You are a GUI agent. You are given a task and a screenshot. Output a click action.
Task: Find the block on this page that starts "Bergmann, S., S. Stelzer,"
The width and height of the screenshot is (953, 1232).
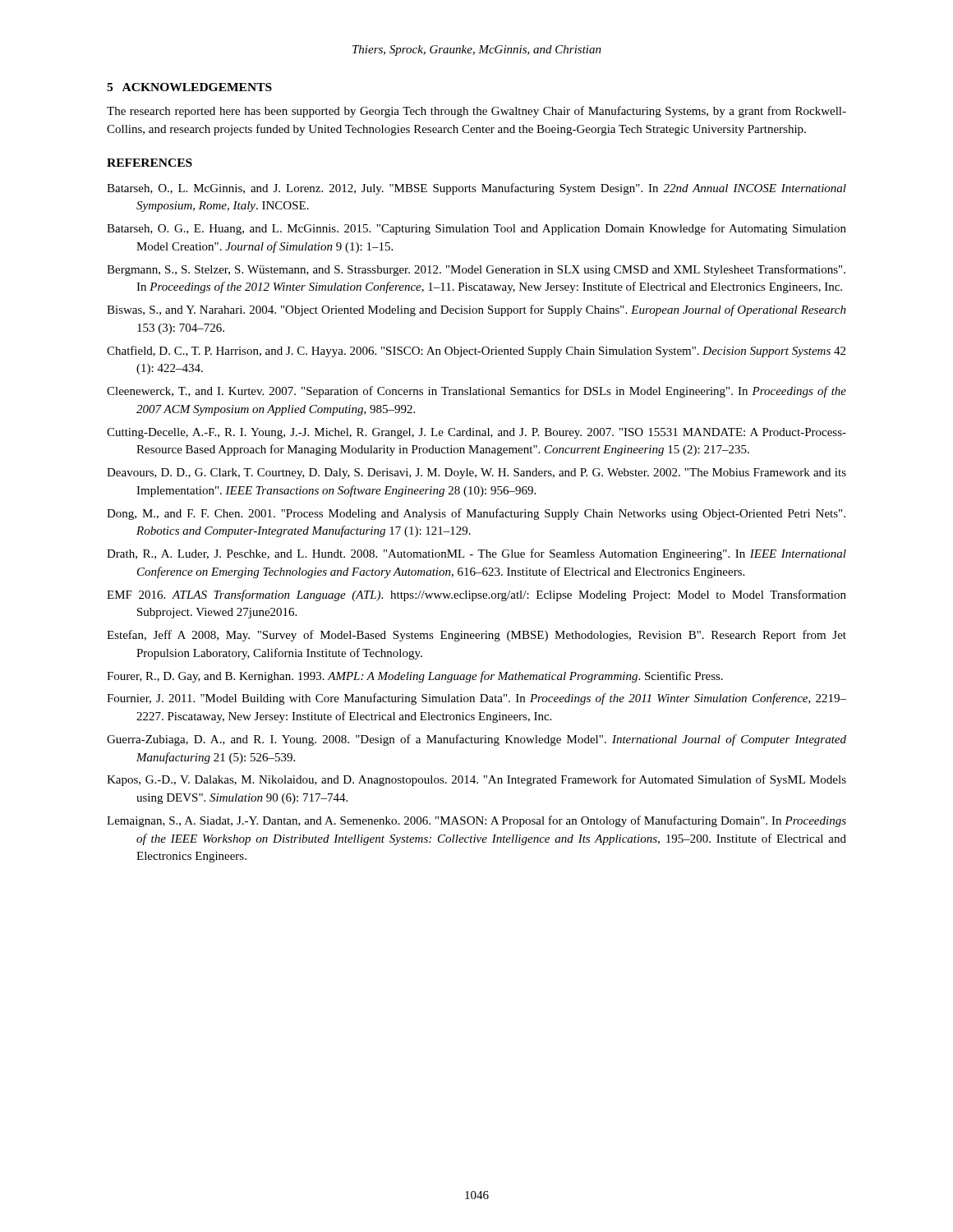476,278
